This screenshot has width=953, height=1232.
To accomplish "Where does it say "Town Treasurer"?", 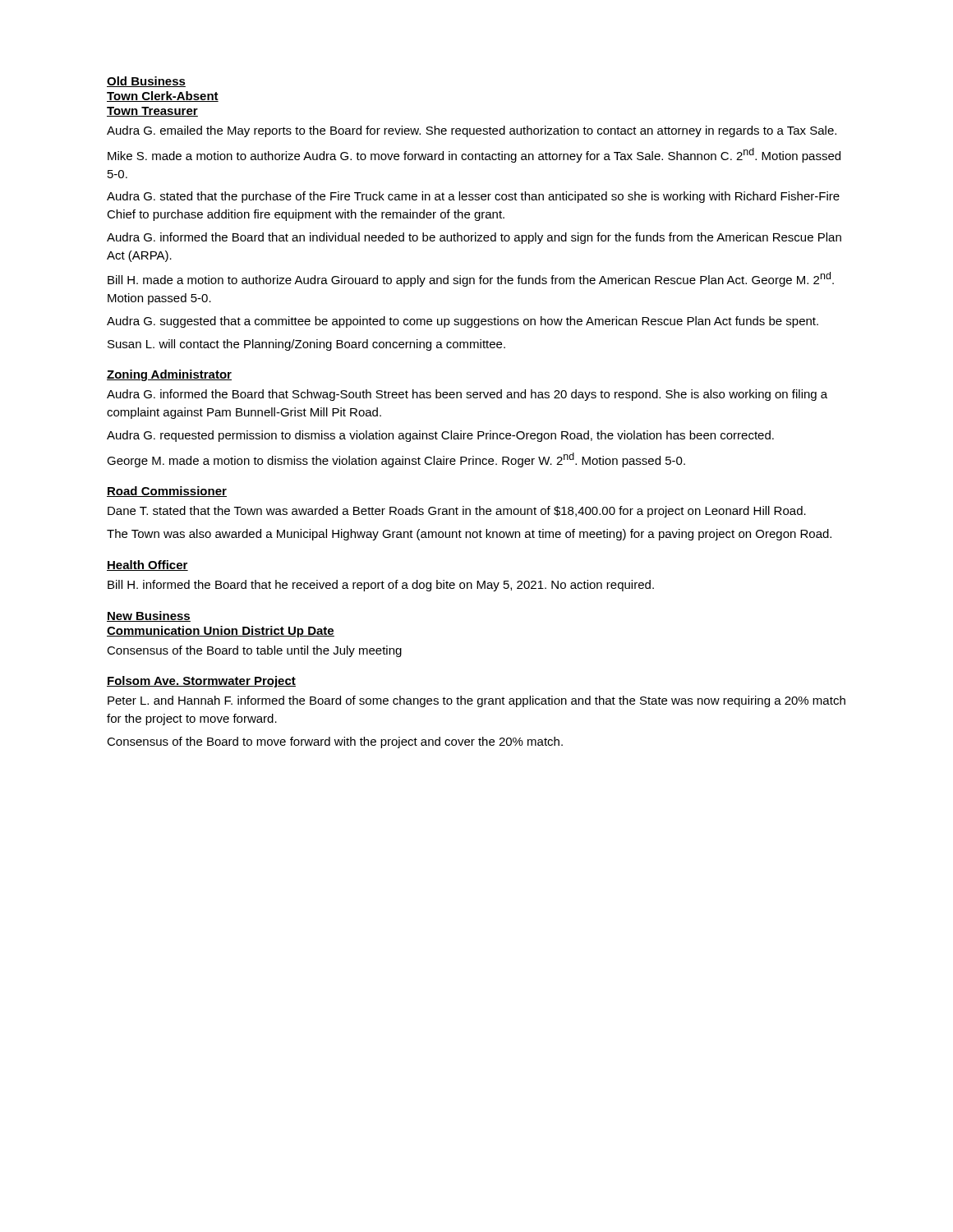I will tap(152, 110).
